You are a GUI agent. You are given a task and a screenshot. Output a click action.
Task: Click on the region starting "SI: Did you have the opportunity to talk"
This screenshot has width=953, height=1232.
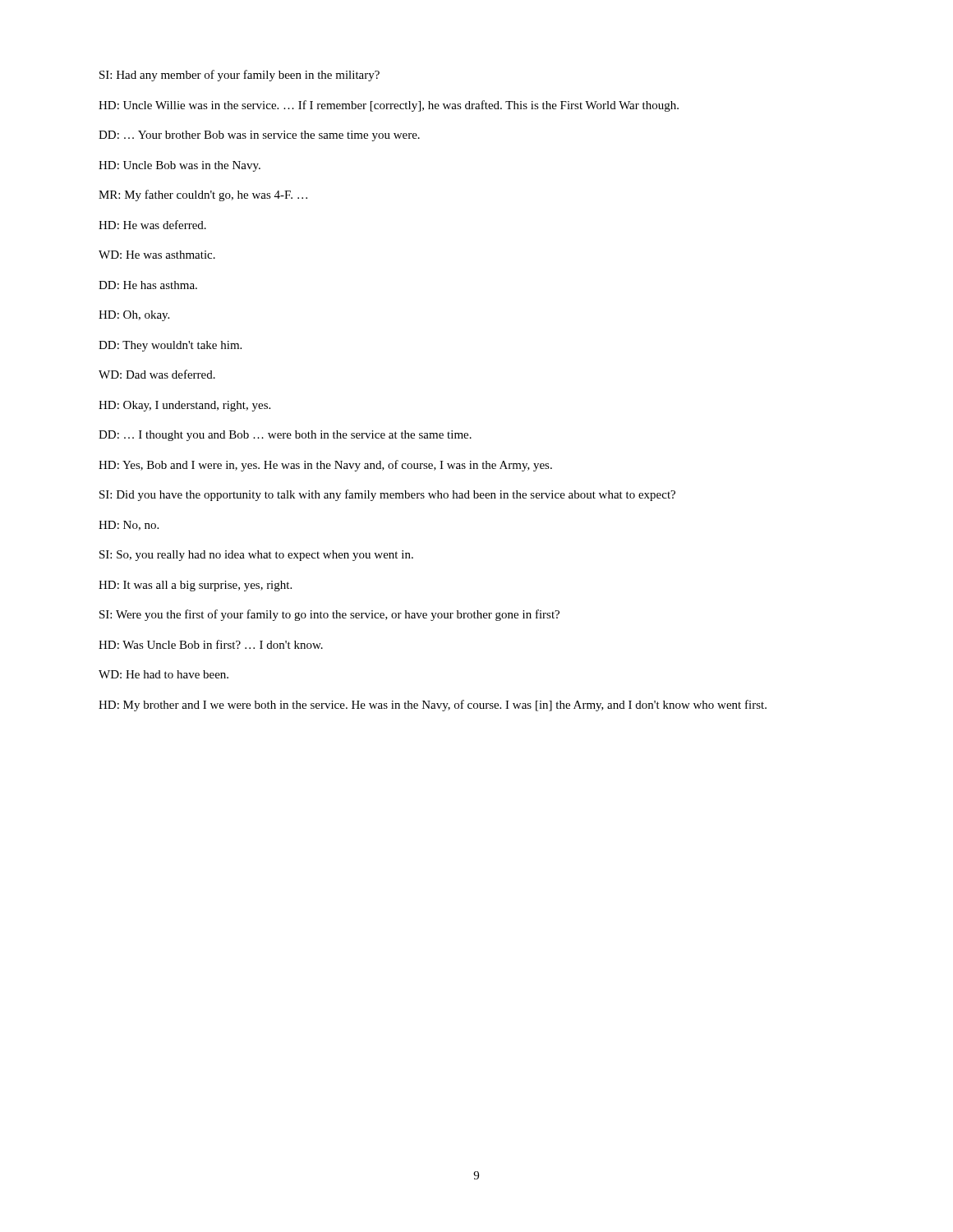pyautogui.click(x=387, y=494)
